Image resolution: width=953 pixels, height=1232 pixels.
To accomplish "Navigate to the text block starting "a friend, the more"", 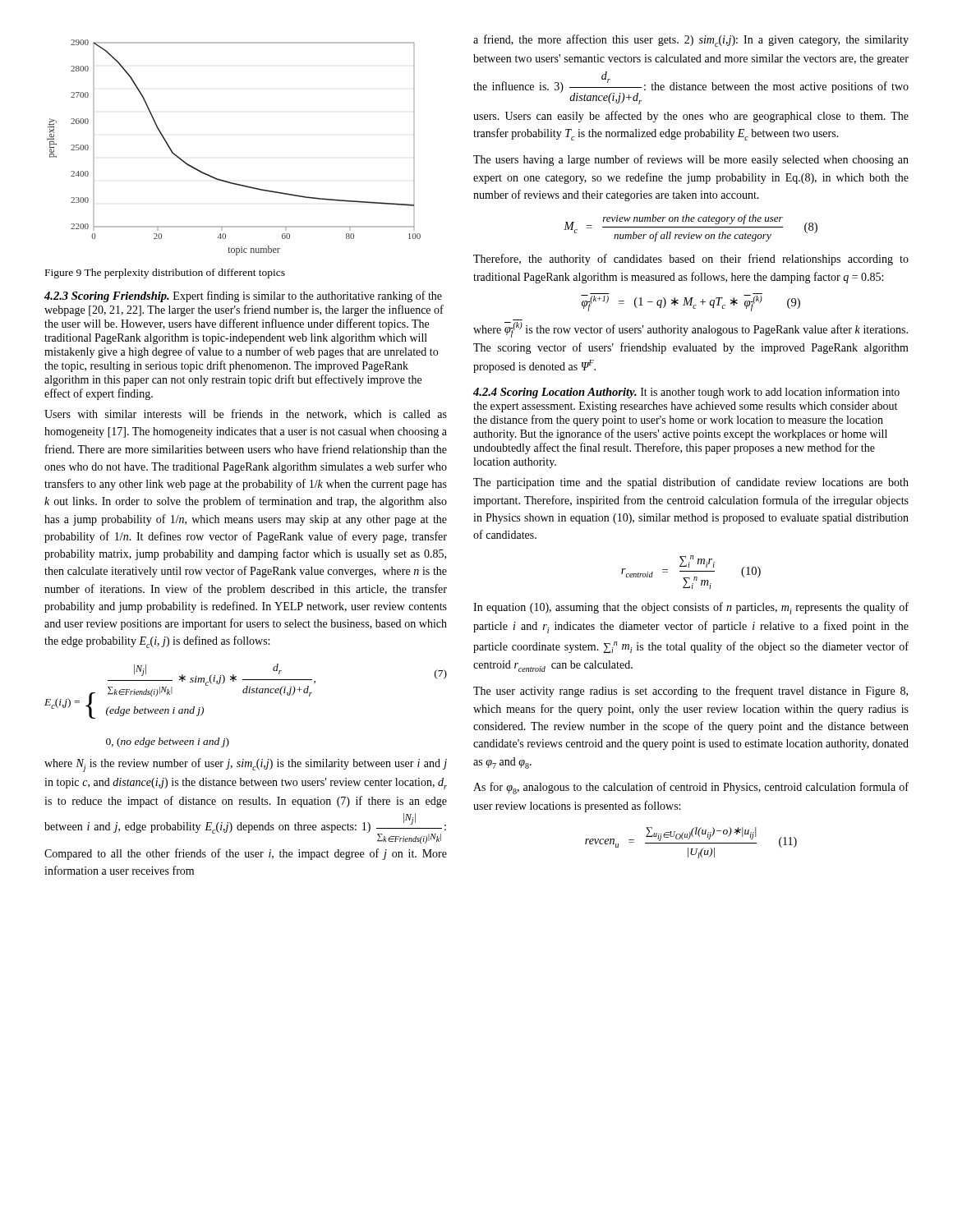I will tap(691, 88).
